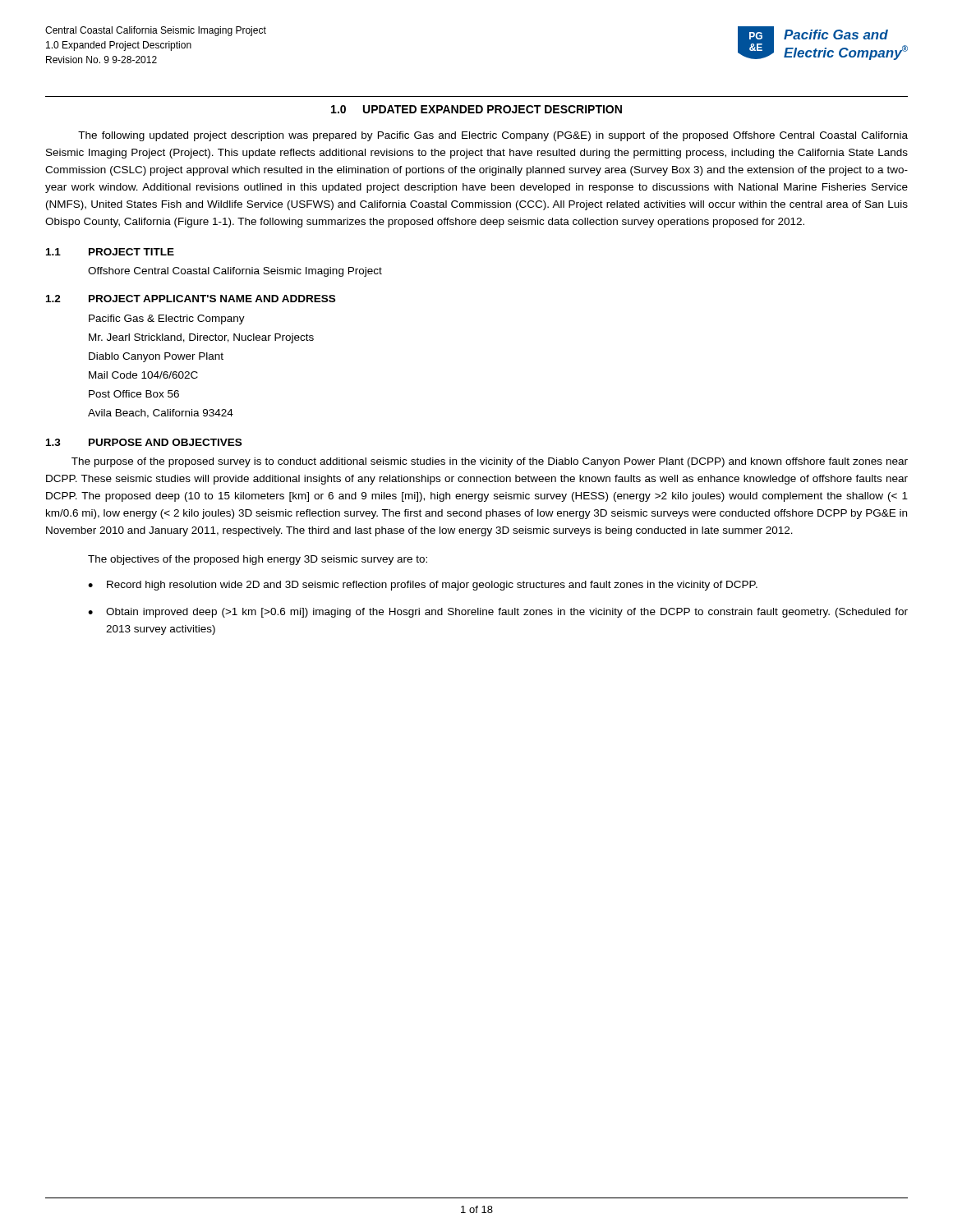Locate the text block that says "The objectives of the proposed high energy 3D"

click(258, 559)
